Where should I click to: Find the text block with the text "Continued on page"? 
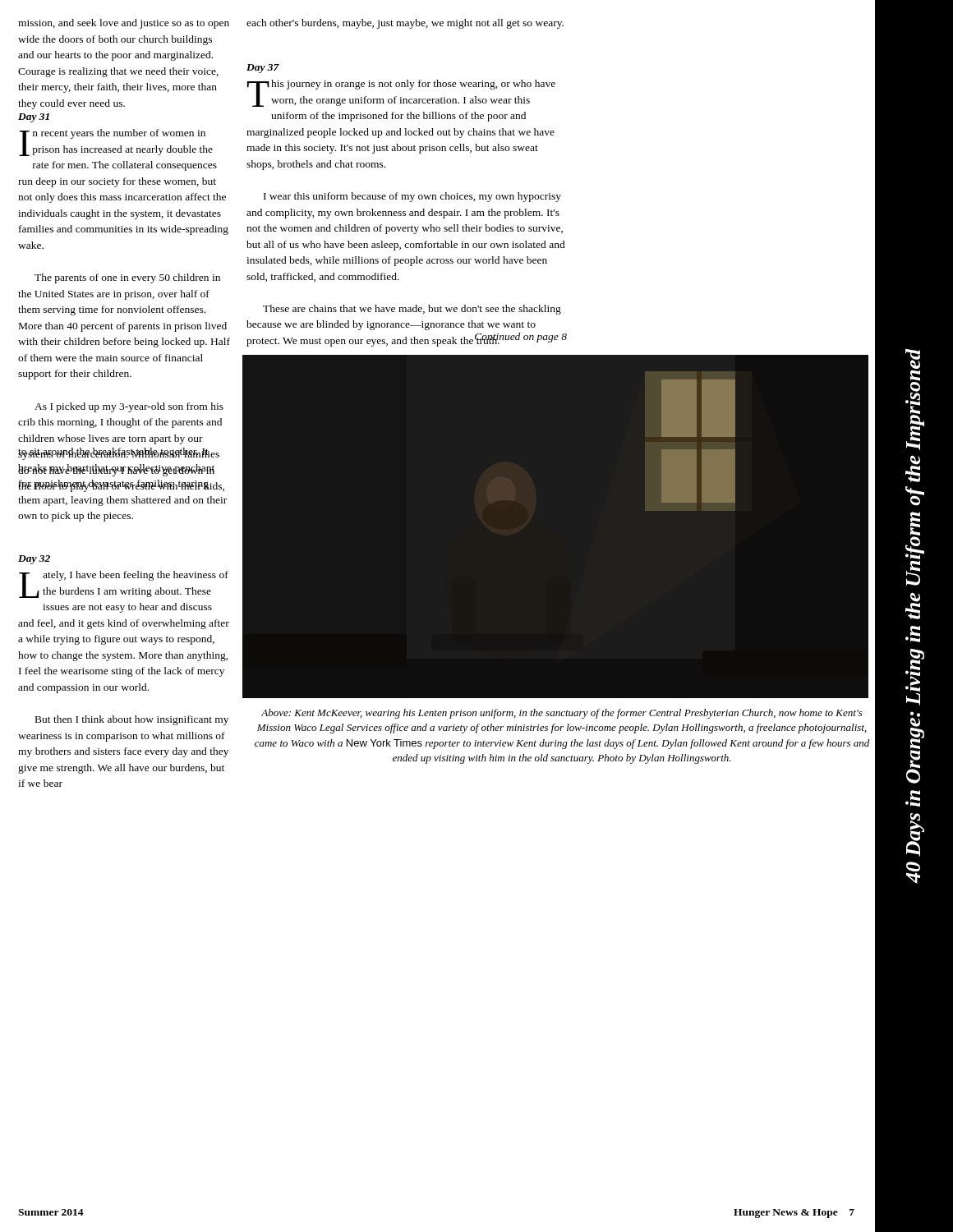[520, 336]
